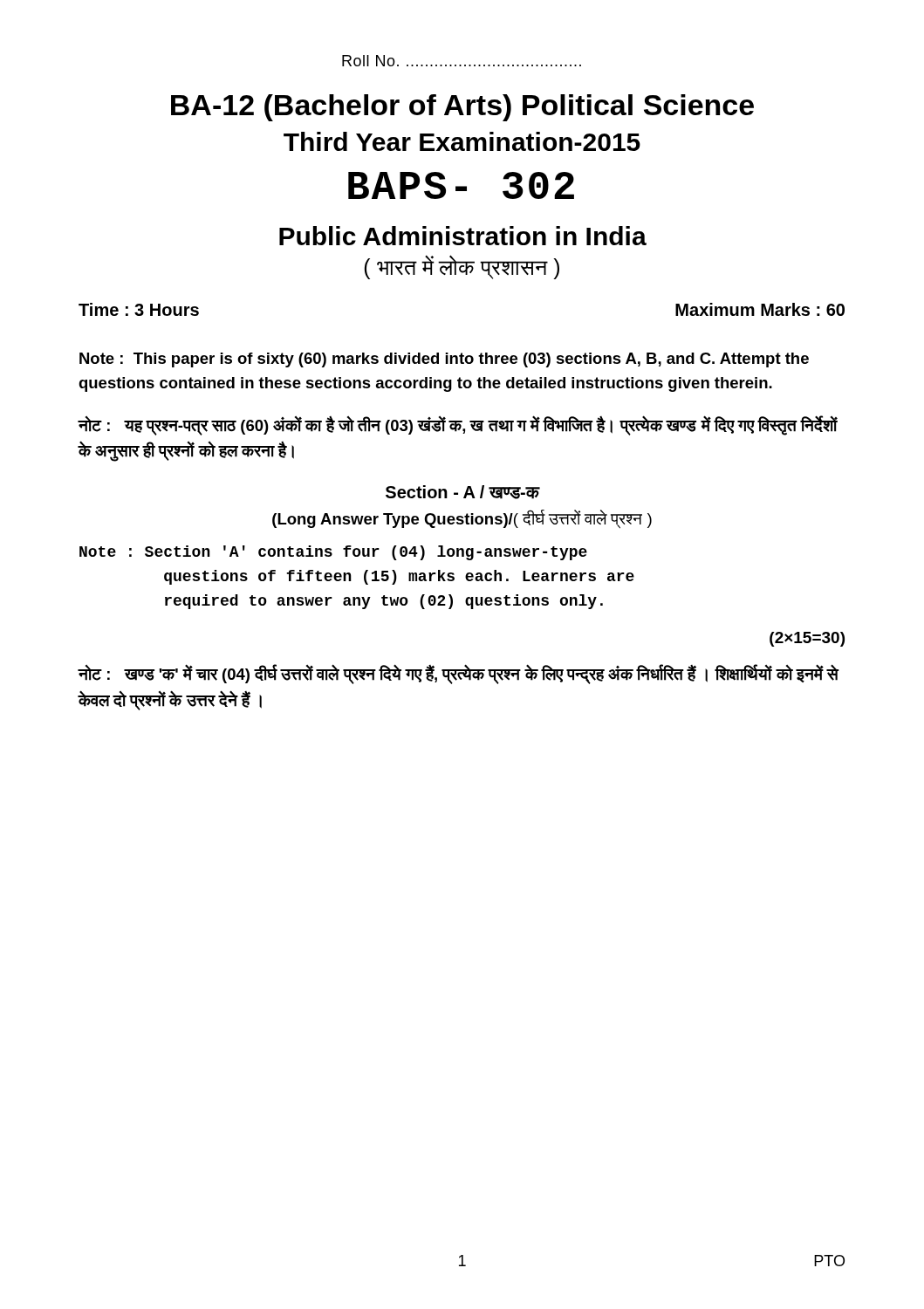This screenshot has height=1309, width=924.
Task: Point to the region starting "Third Year Examination-2015"
Action: (x=462, y=141)
